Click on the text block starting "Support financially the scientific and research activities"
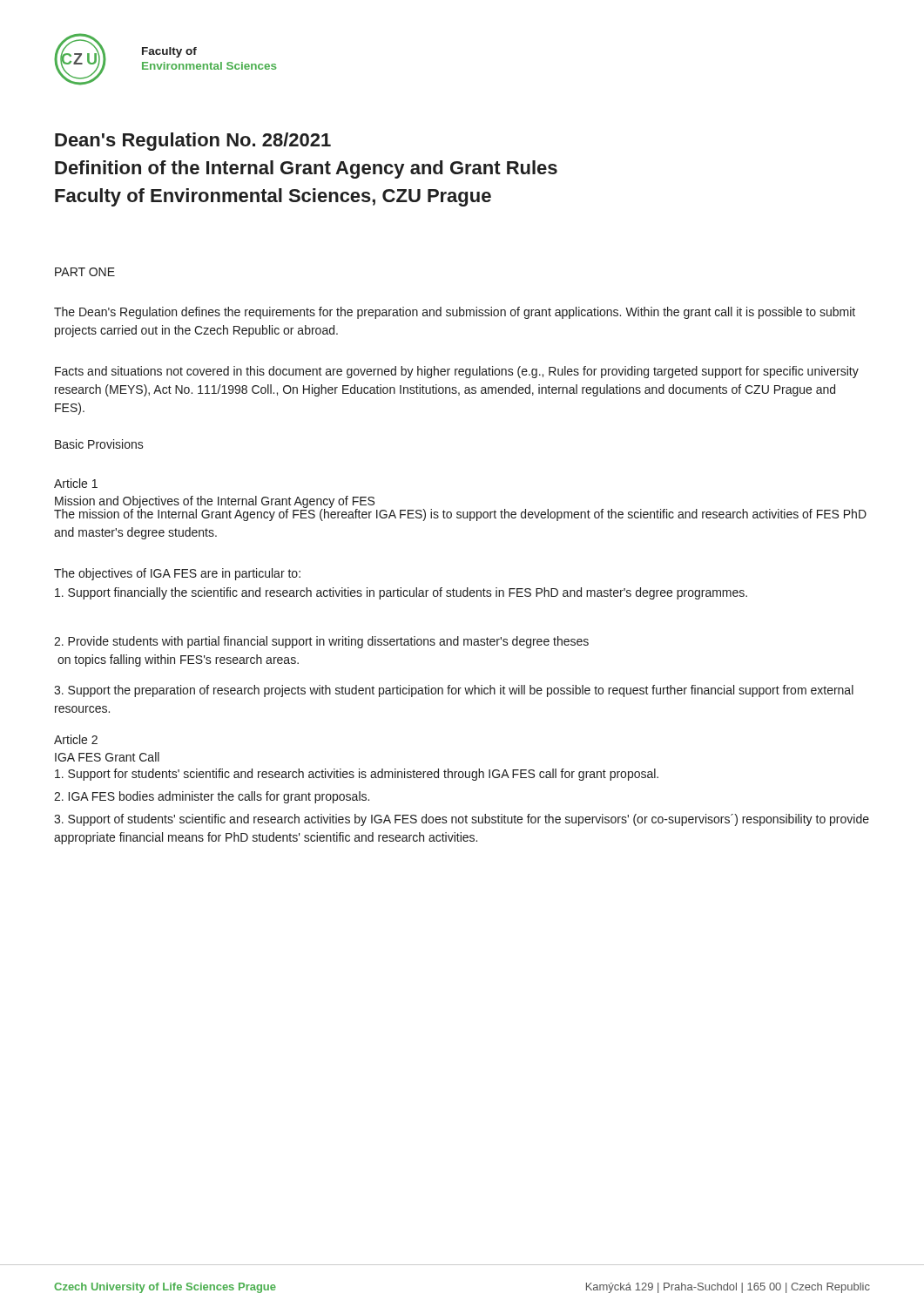 401,593
